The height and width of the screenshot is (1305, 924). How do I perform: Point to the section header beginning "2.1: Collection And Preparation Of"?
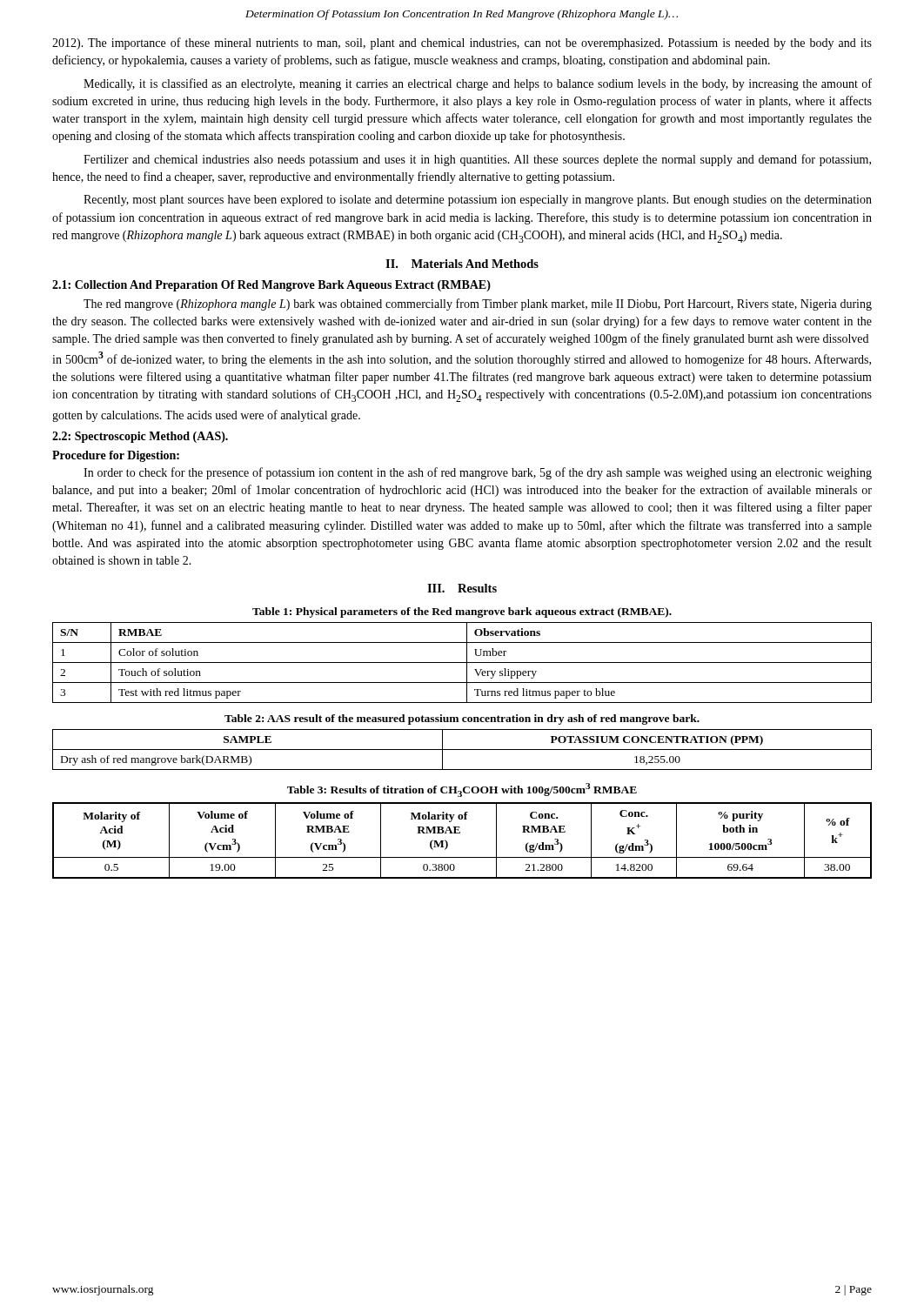click(271, 285)
